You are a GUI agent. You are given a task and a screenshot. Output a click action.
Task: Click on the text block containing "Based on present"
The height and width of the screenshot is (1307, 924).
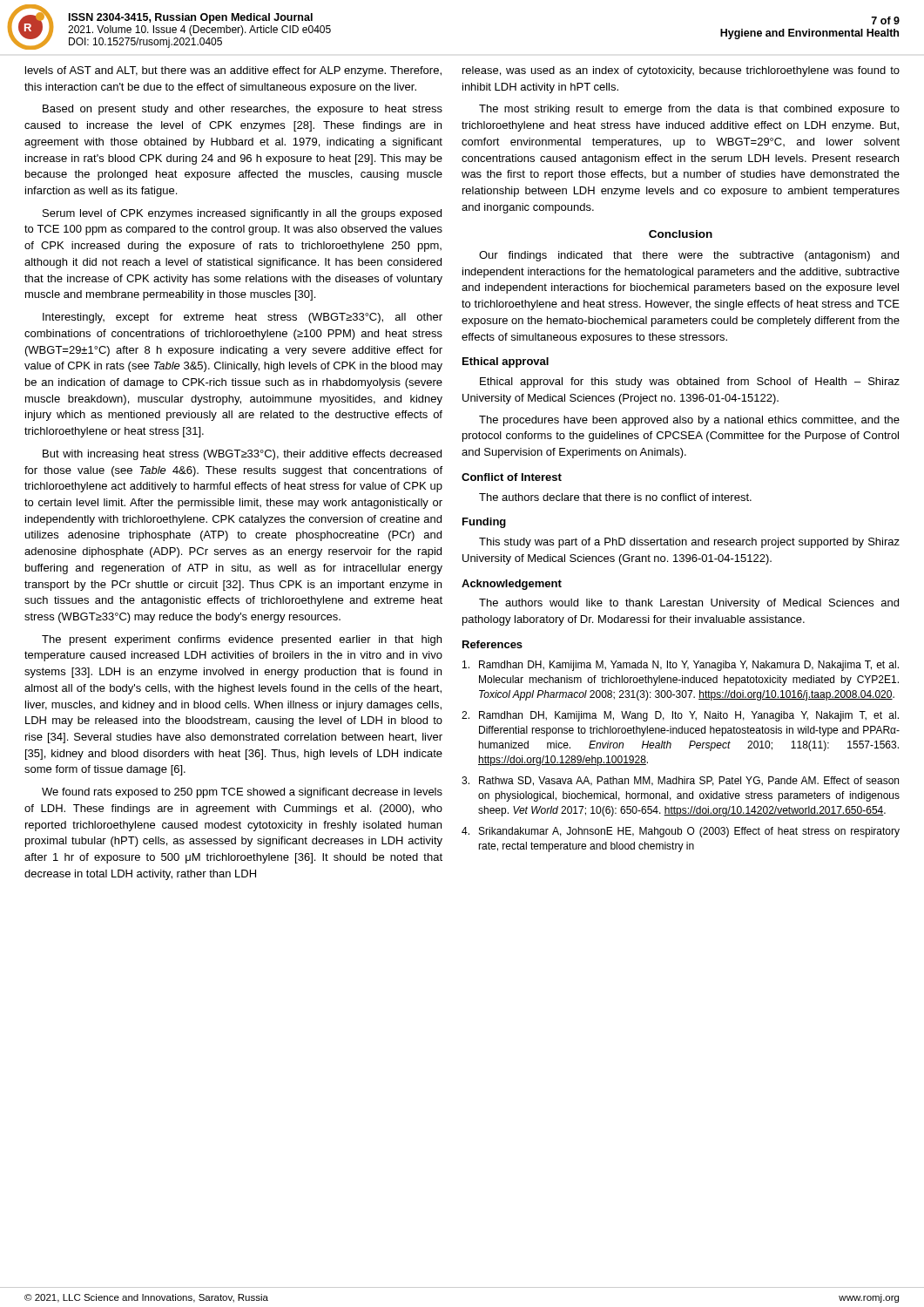[x=233, y=150]
